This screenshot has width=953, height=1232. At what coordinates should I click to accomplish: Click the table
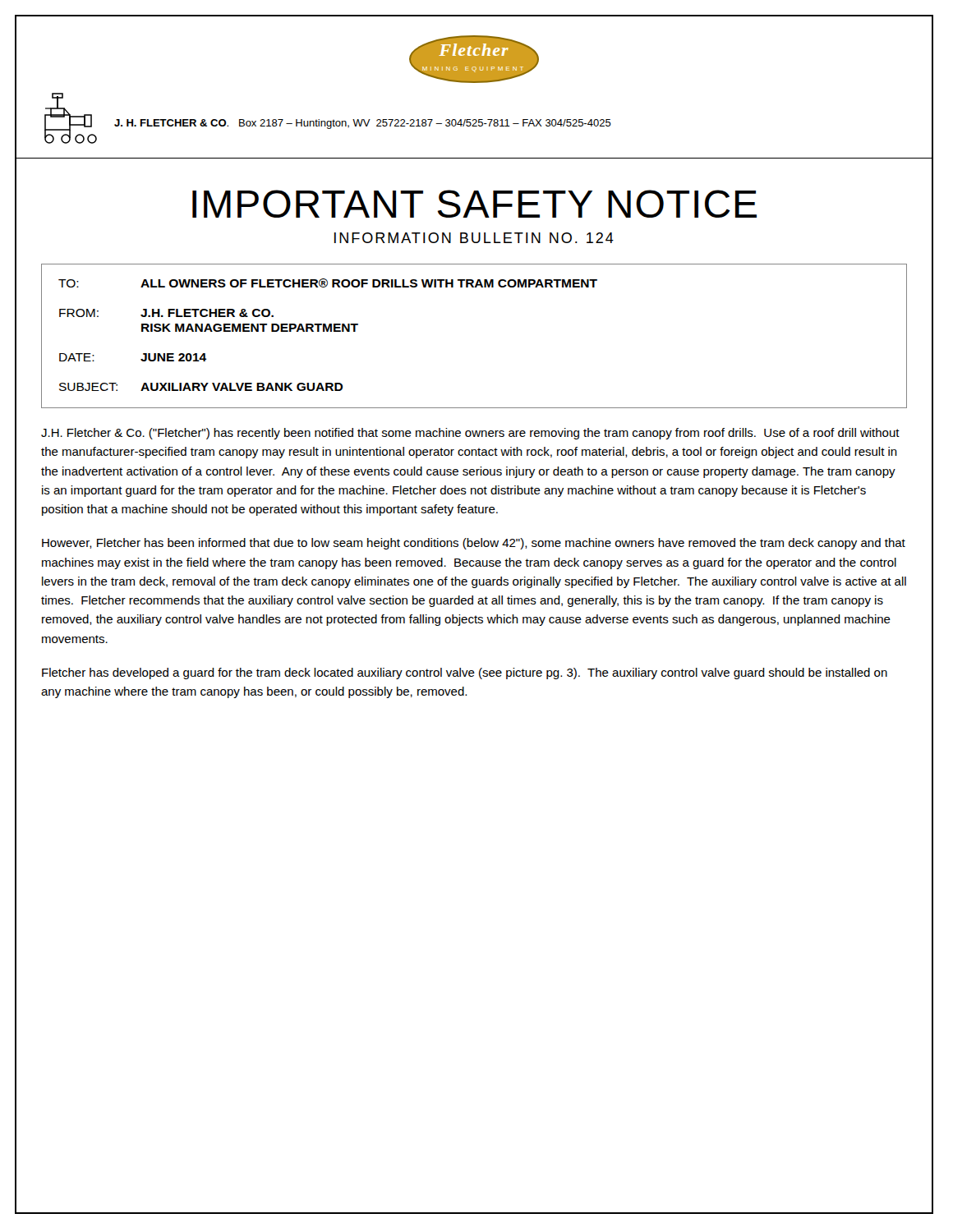click(474, 336)
